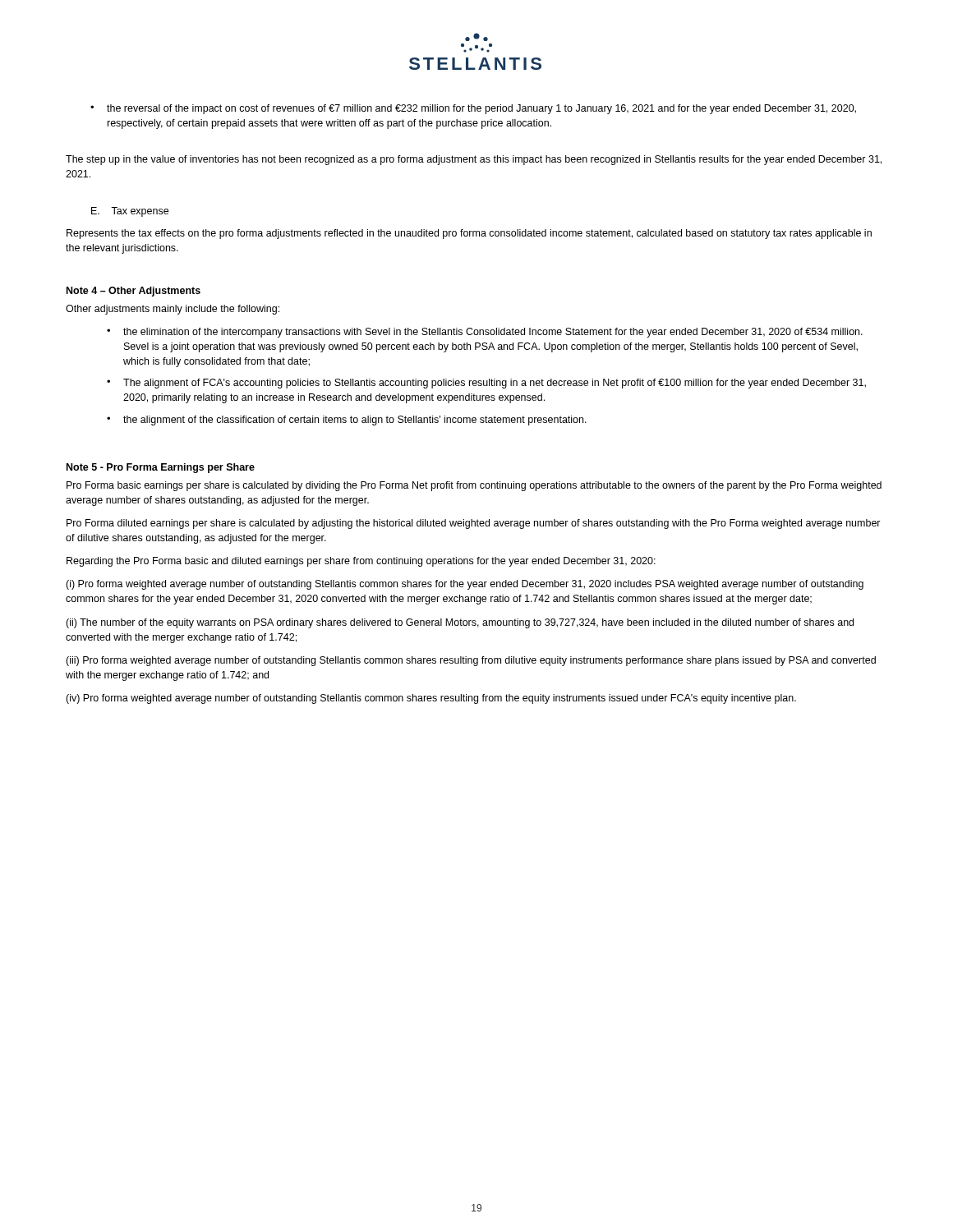The image size is (953, 1232).
Task: Navigate to the region starting "• the elimination of the intercompany transactions"
Action: point(497,347)
